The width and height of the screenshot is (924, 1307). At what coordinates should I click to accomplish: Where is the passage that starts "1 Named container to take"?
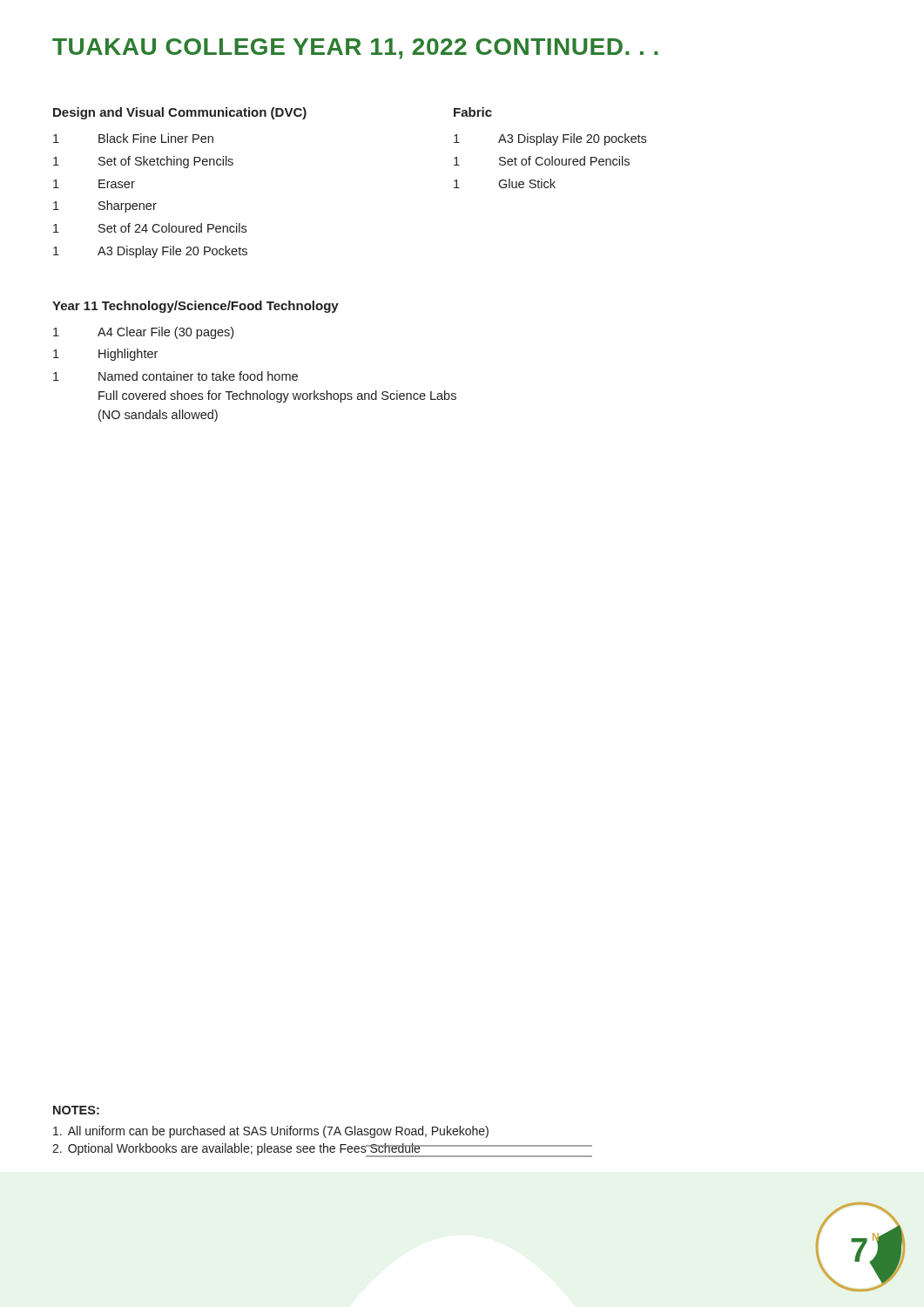pyautogui.click(x=255, y=396)
